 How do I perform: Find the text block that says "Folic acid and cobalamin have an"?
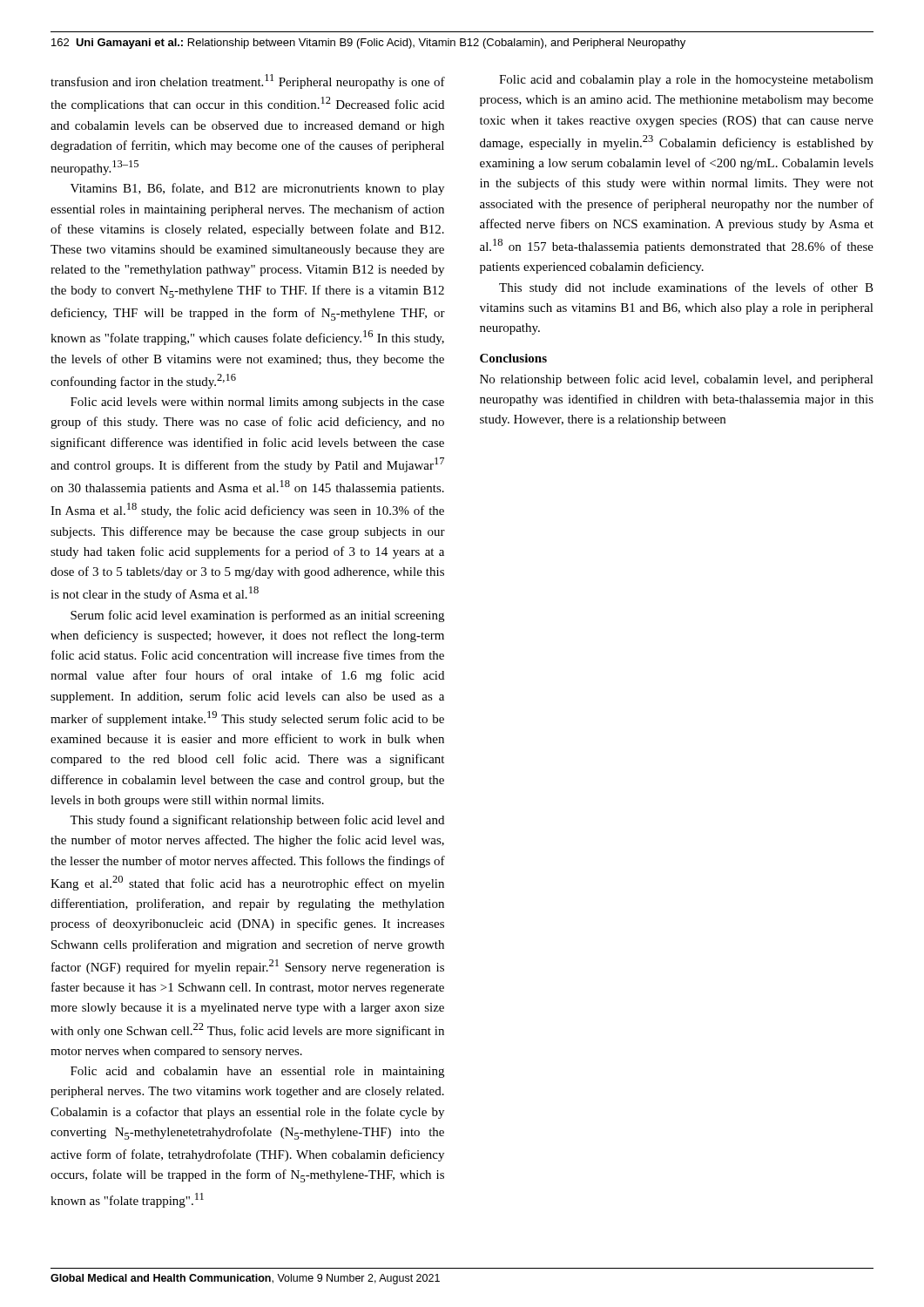[x=248, y=1136]
